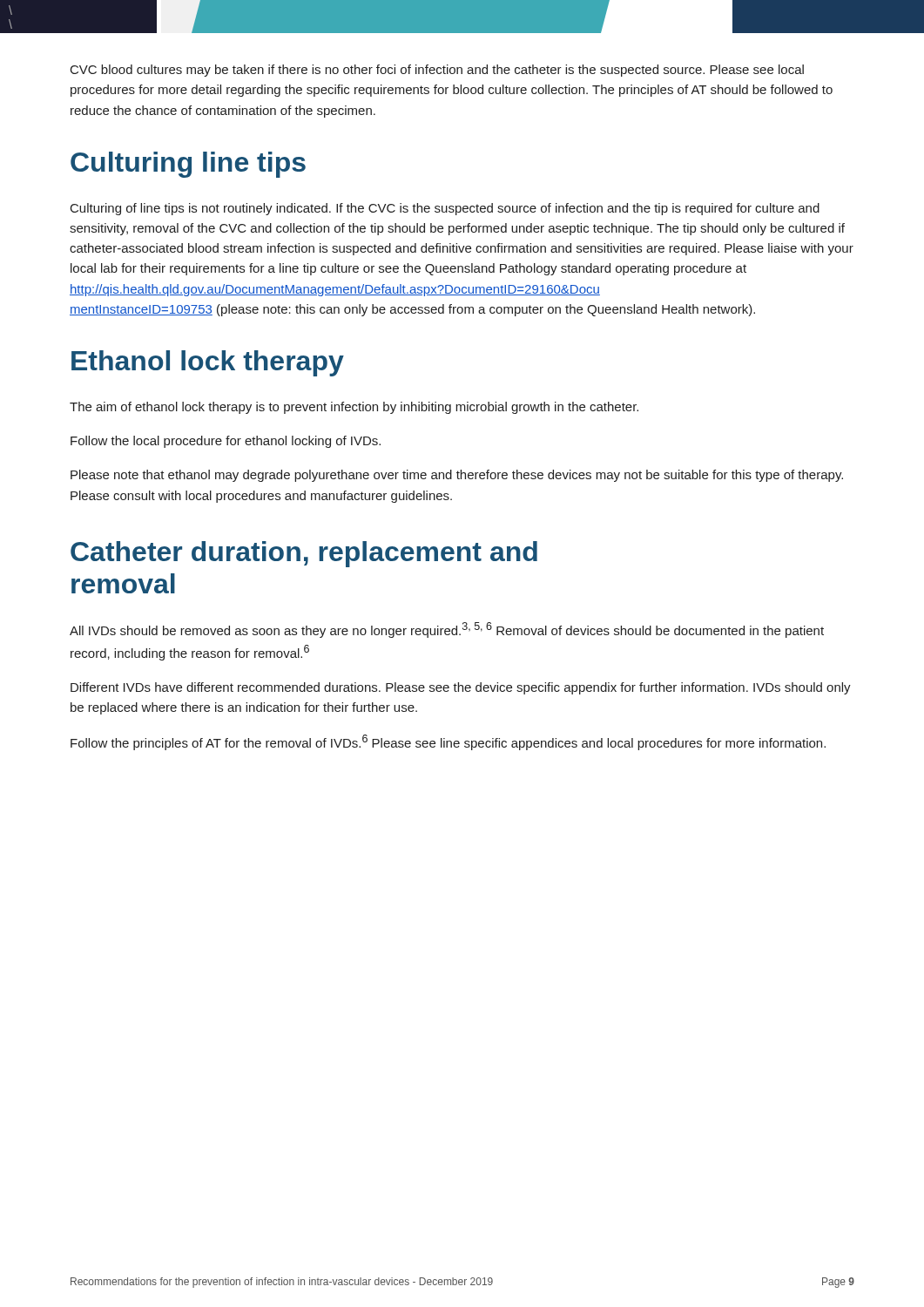Point to the block beginning "Follow the principles of AT for the removal"
The width and height of the screenshot is (924, 1307).
(x=448, y=742)
